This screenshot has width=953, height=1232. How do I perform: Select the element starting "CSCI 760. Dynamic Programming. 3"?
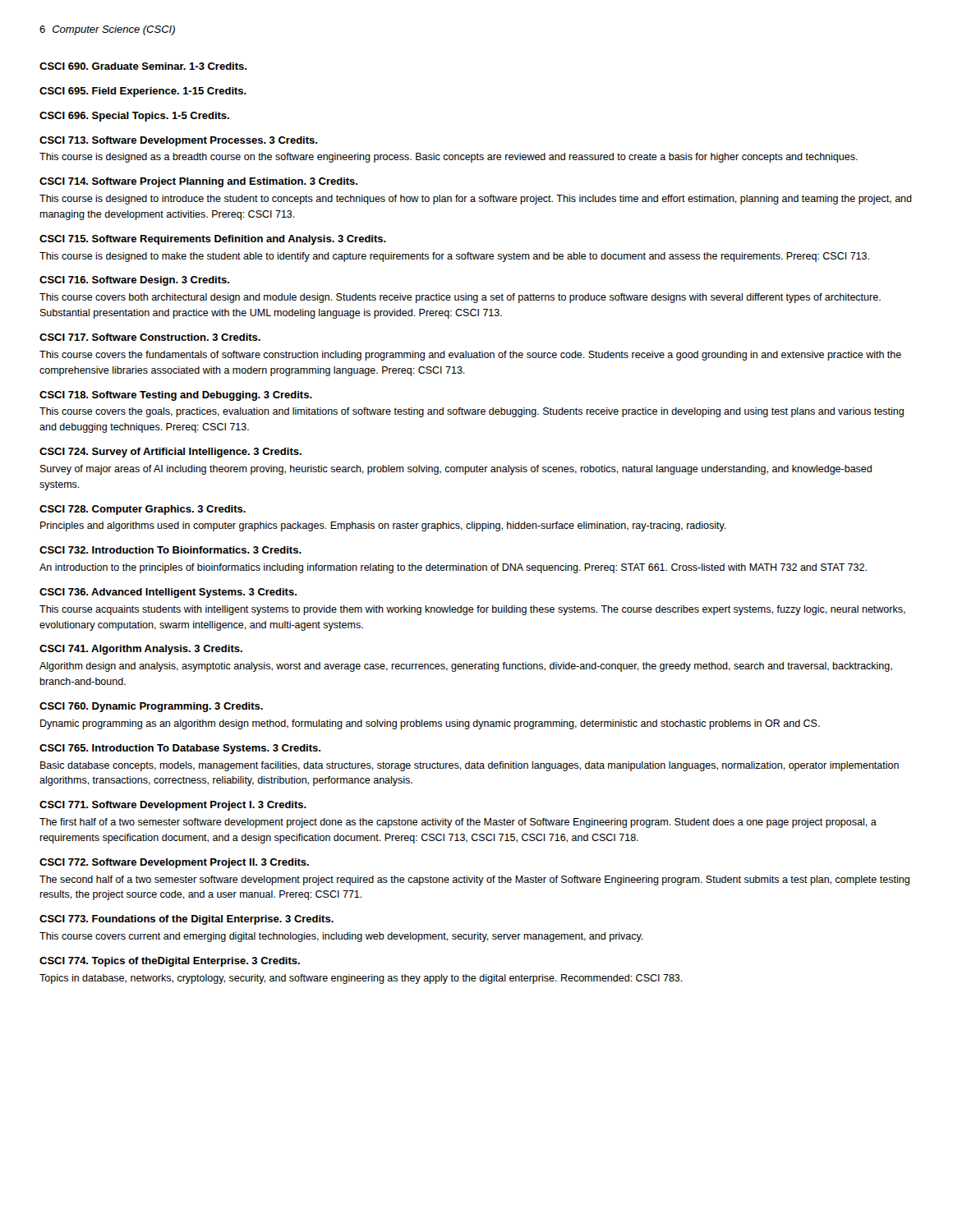[476, 714]
